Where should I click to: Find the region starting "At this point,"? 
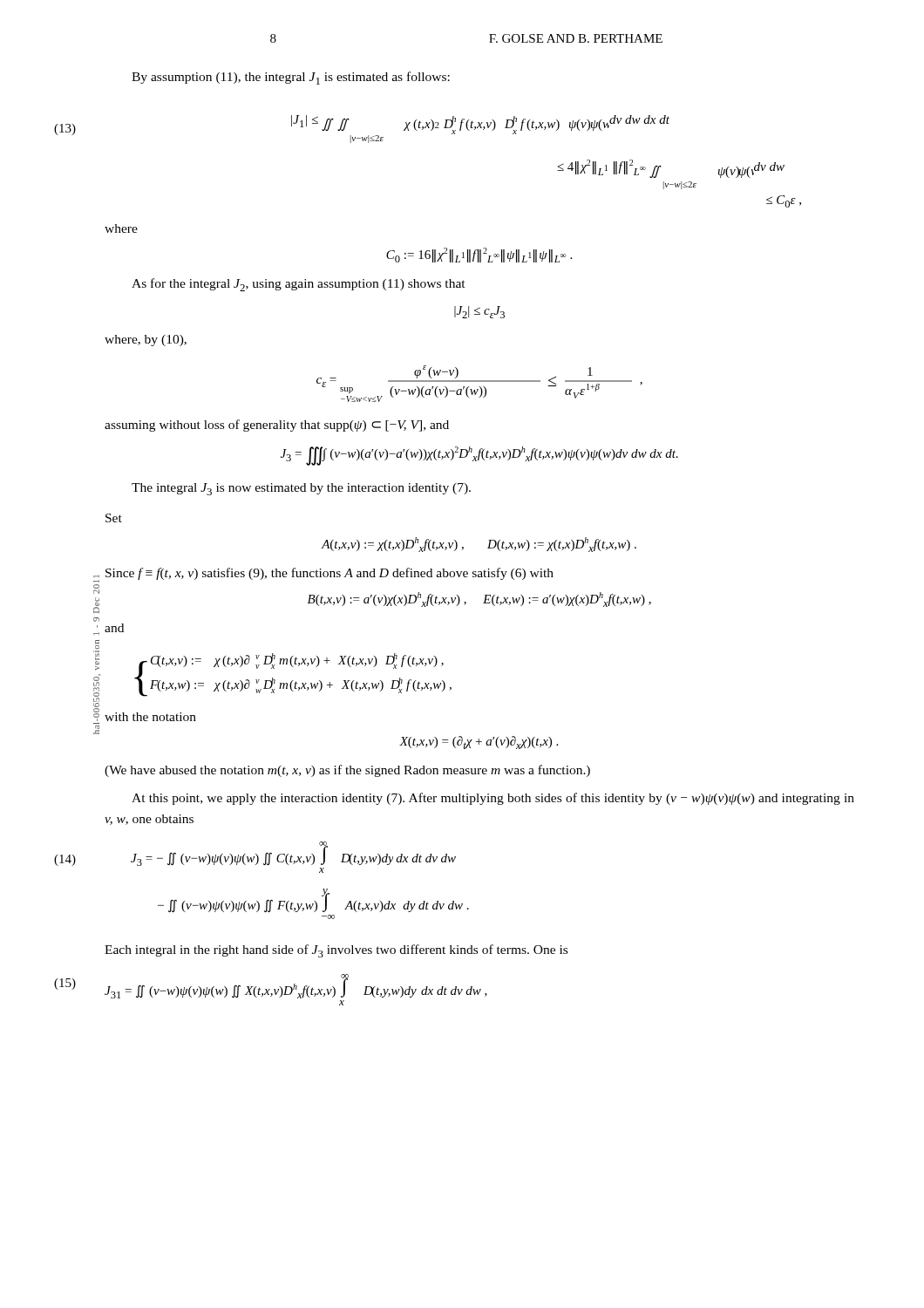click(x=479, y=808)
